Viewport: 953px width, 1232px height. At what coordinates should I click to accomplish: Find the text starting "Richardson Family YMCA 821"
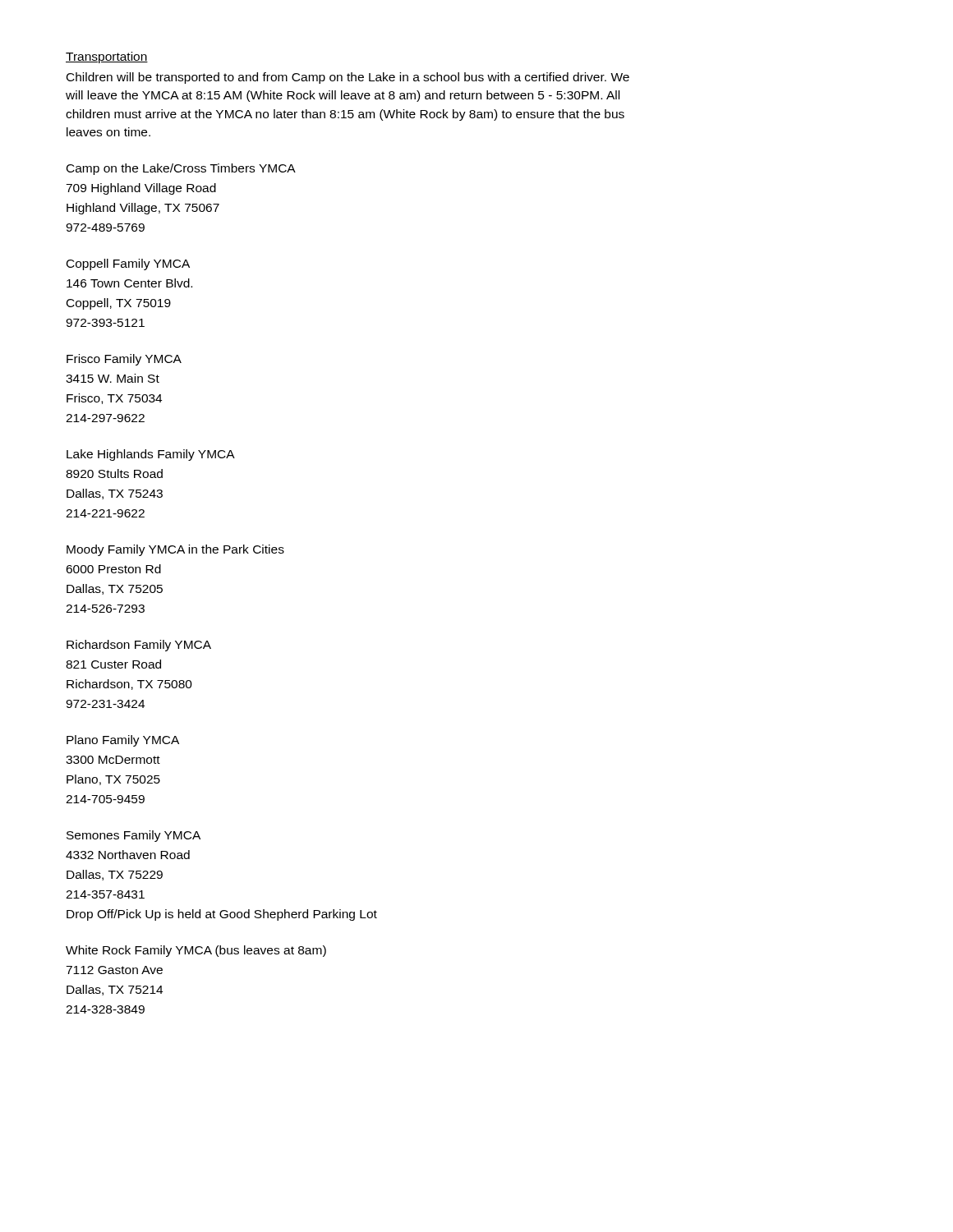coord(139,674)
